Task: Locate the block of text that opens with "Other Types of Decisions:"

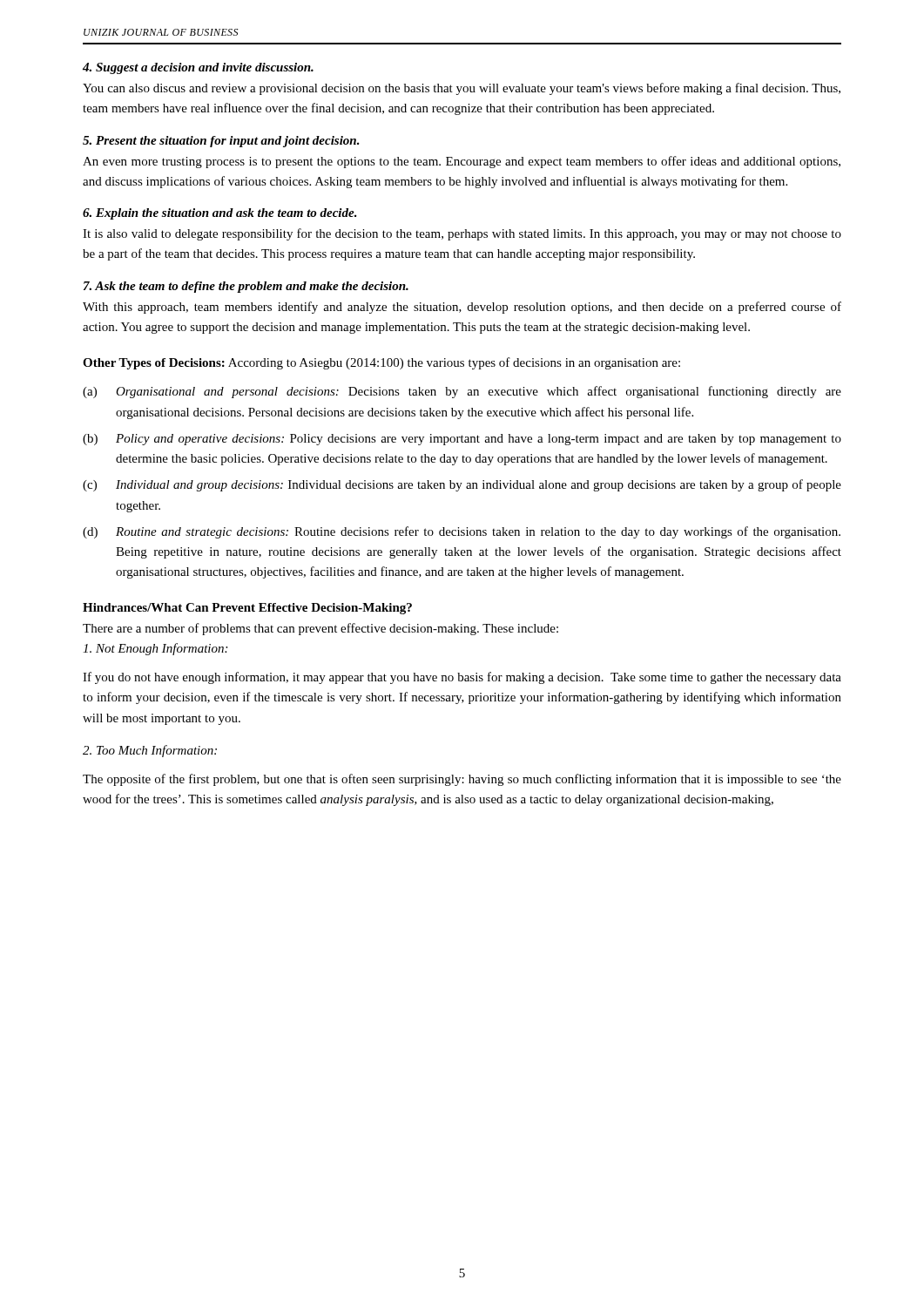Action: (x=382, y=362)
